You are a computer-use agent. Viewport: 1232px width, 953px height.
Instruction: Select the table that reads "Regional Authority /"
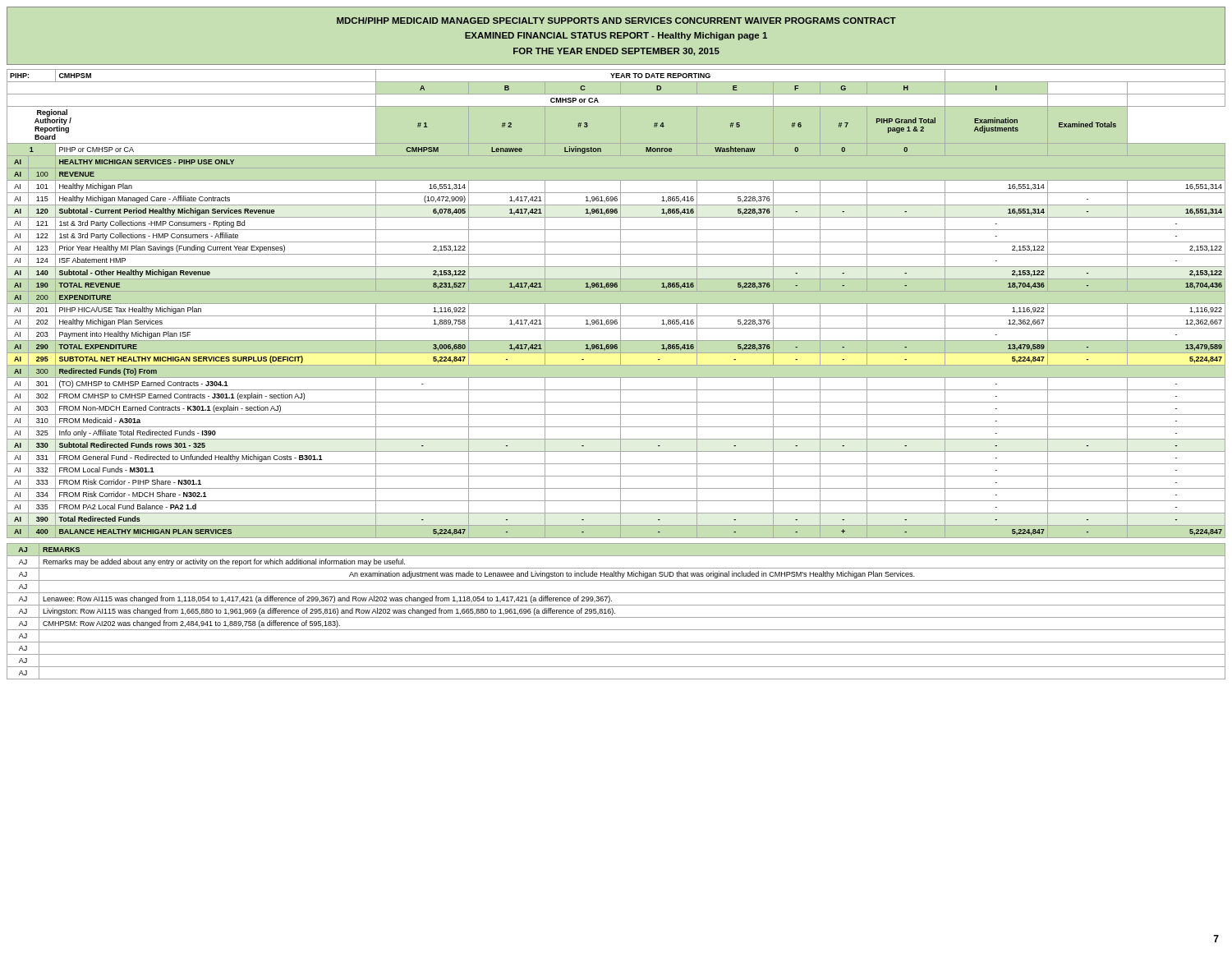pos(616,304)
